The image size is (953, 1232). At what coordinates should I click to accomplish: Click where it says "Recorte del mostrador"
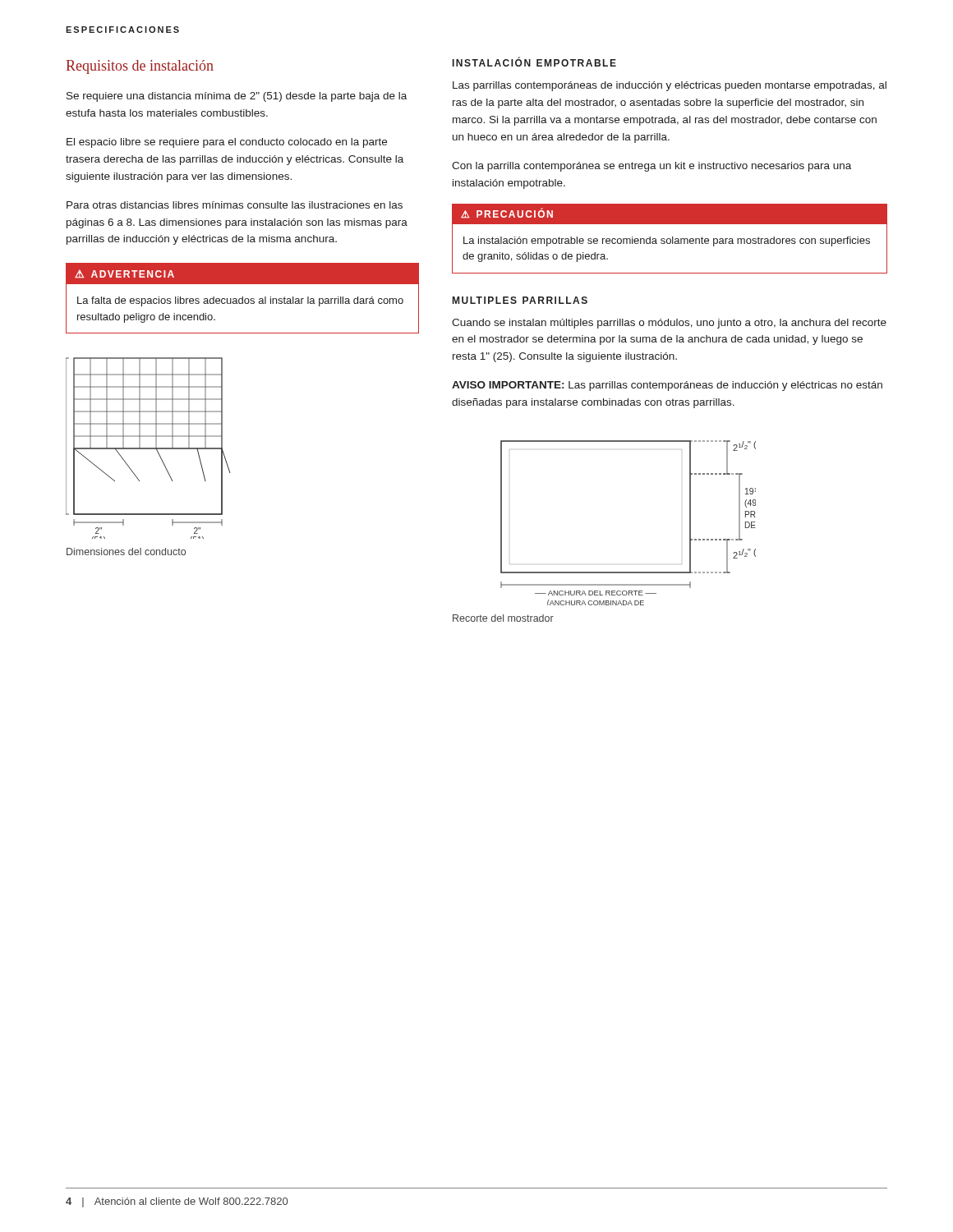point(503,619)
